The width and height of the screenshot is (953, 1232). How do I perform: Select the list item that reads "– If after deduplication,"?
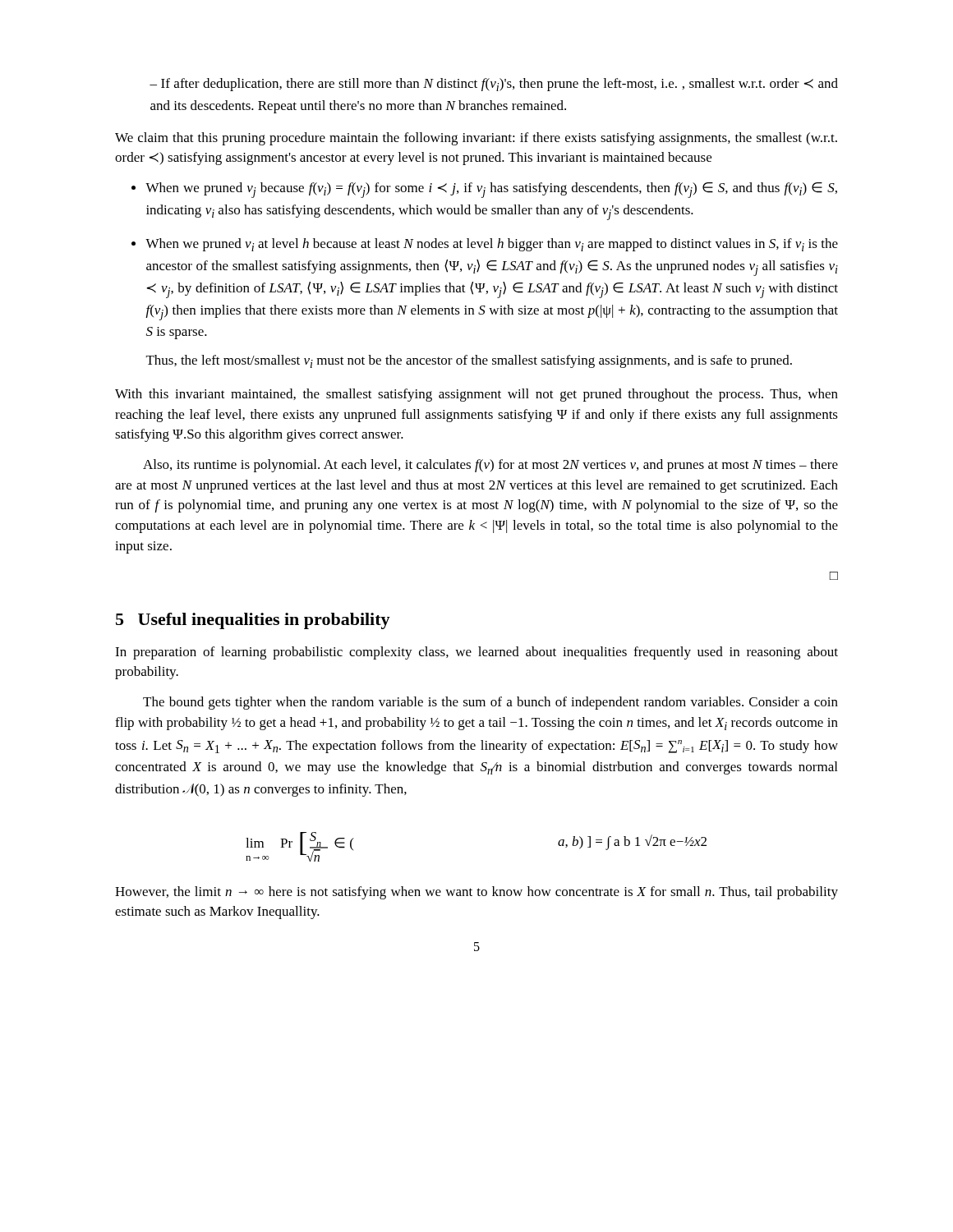[x=494, y=94]
